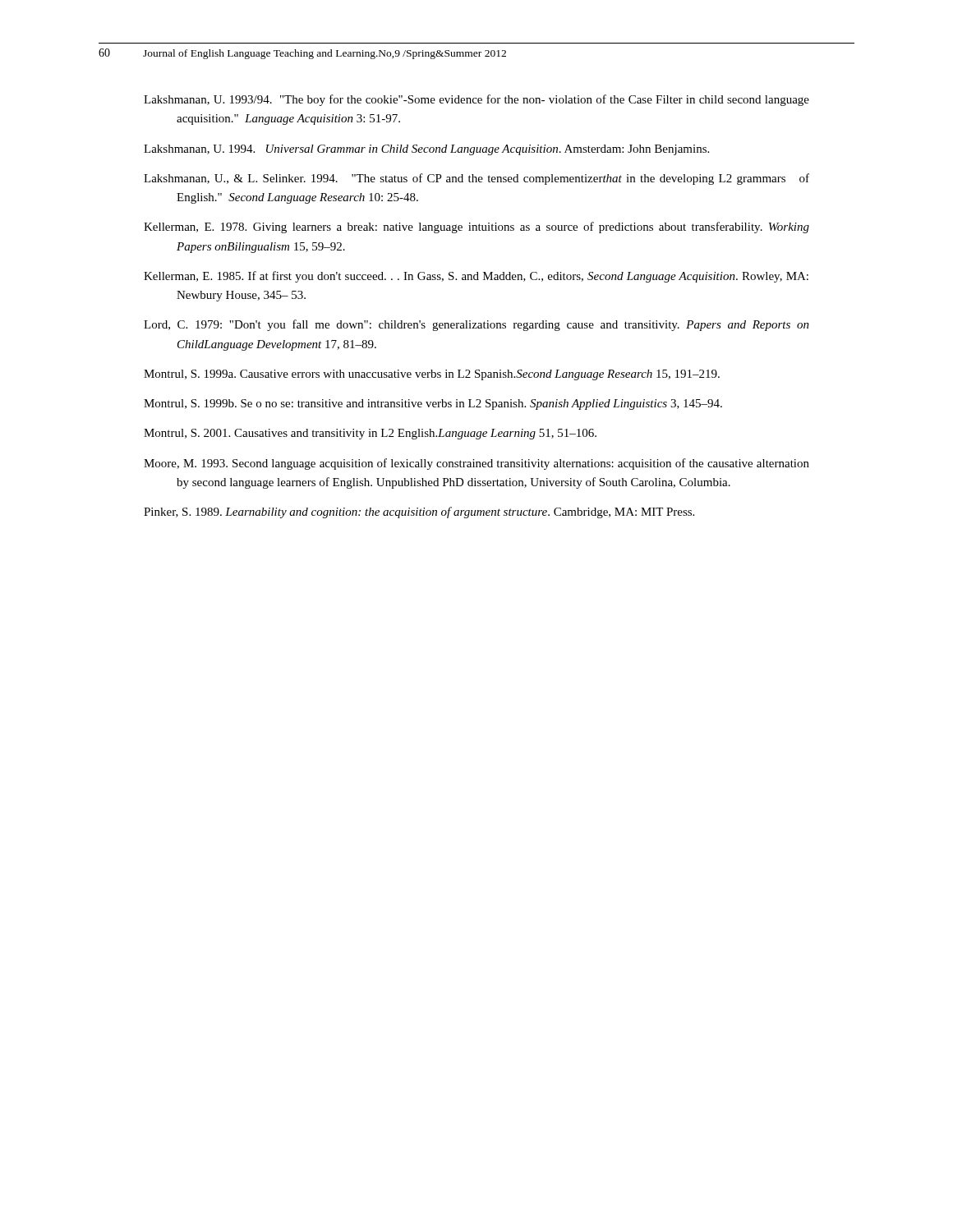This screenshot has height=1232, width=953.
Task: Where is the passage that starts "Lakshmanan, U., & L. Selinker. 1994. "The status"?
Action: click(x=476, y=188)
